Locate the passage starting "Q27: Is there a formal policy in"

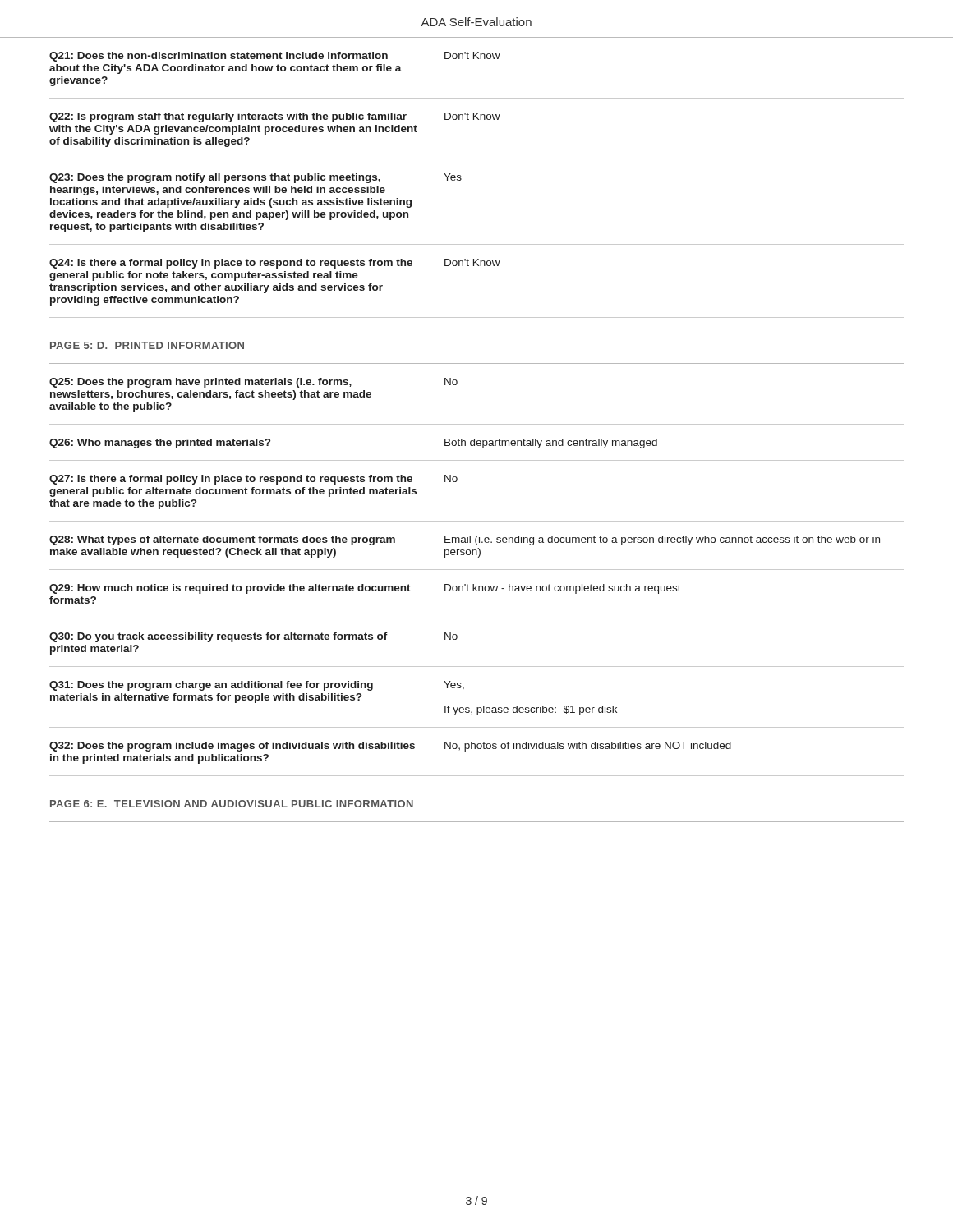253,480
